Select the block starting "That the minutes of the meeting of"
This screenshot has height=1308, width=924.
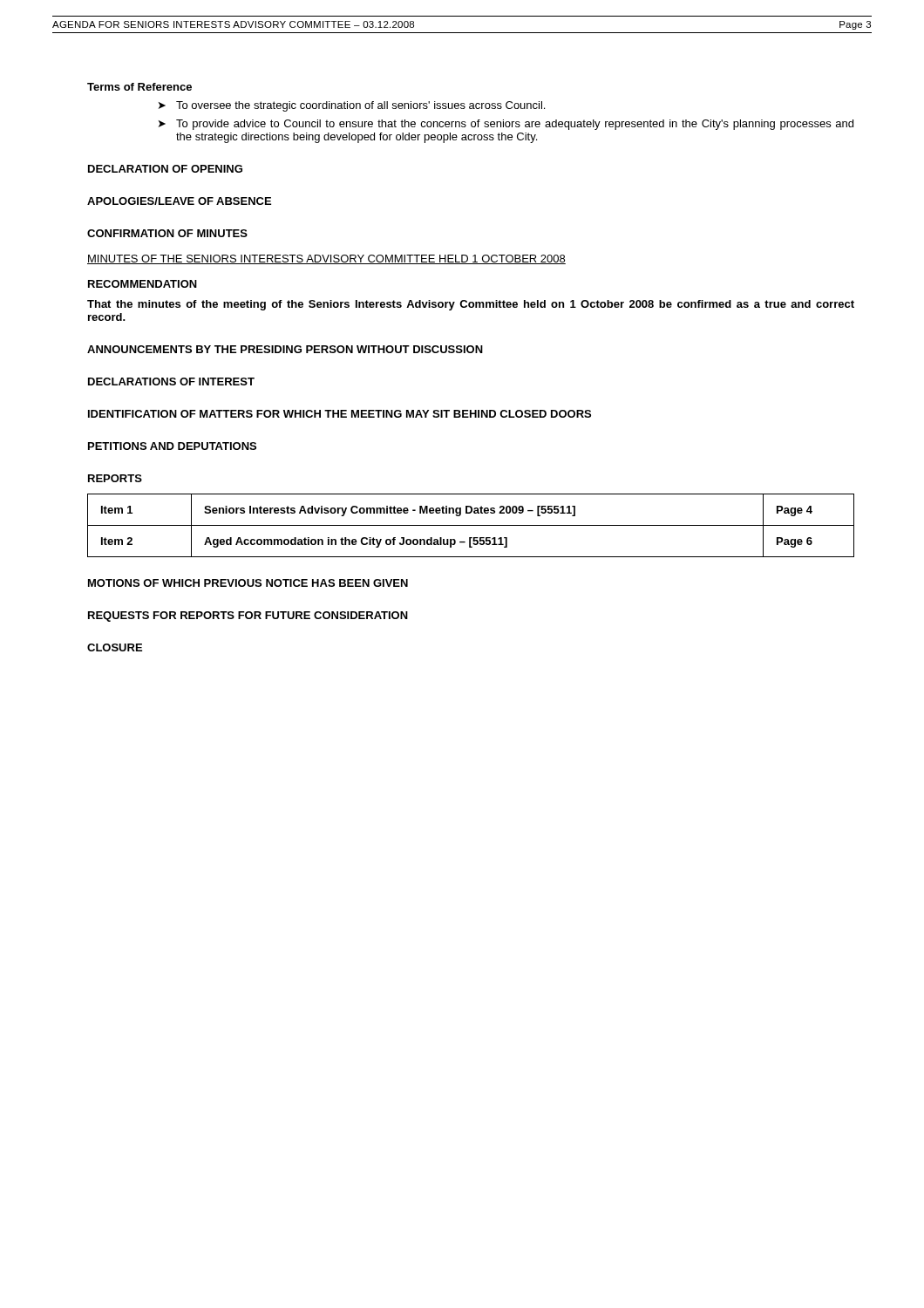pos(471,310)
